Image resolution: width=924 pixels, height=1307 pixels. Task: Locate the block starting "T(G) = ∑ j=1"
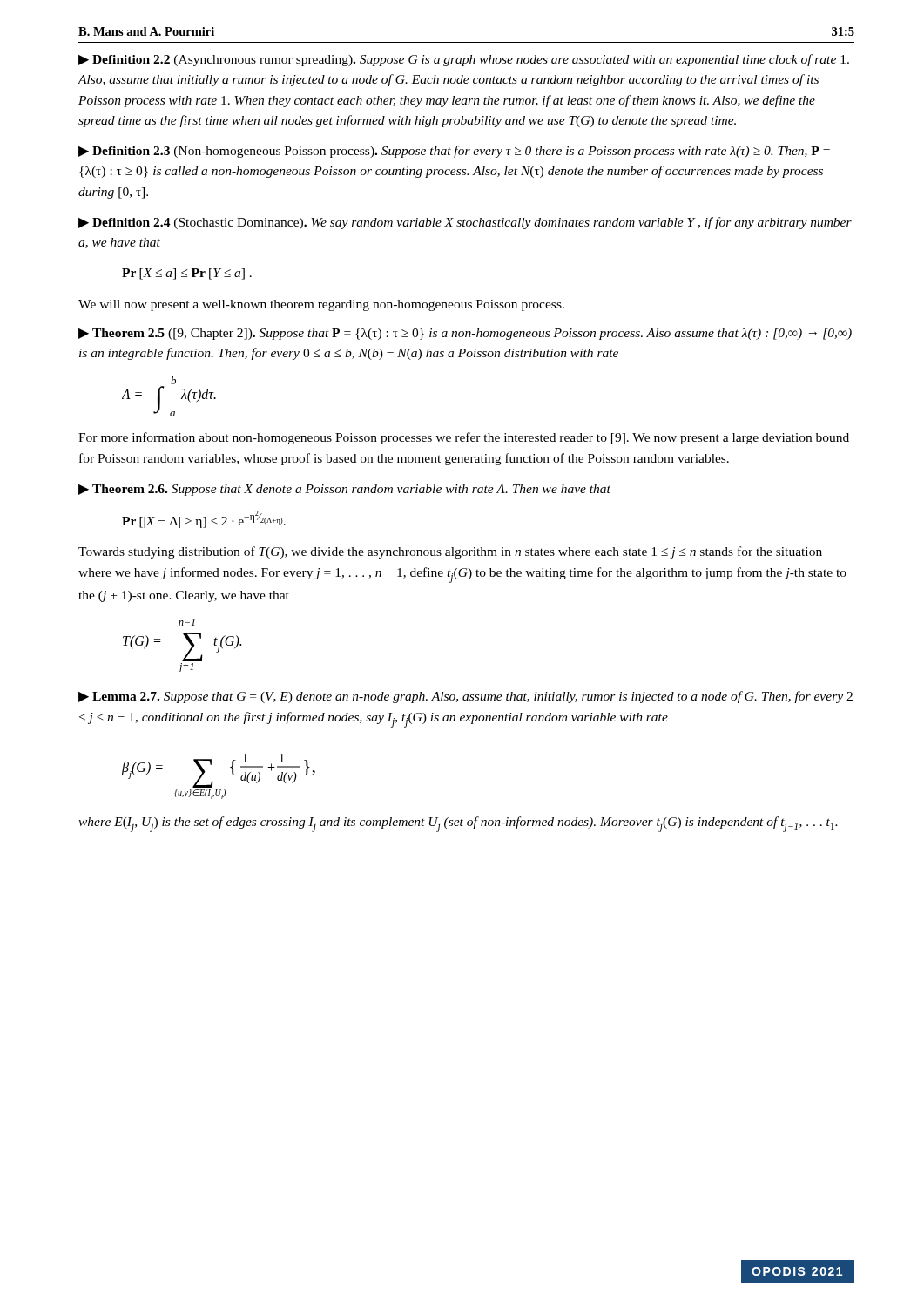tap(200, 644)
